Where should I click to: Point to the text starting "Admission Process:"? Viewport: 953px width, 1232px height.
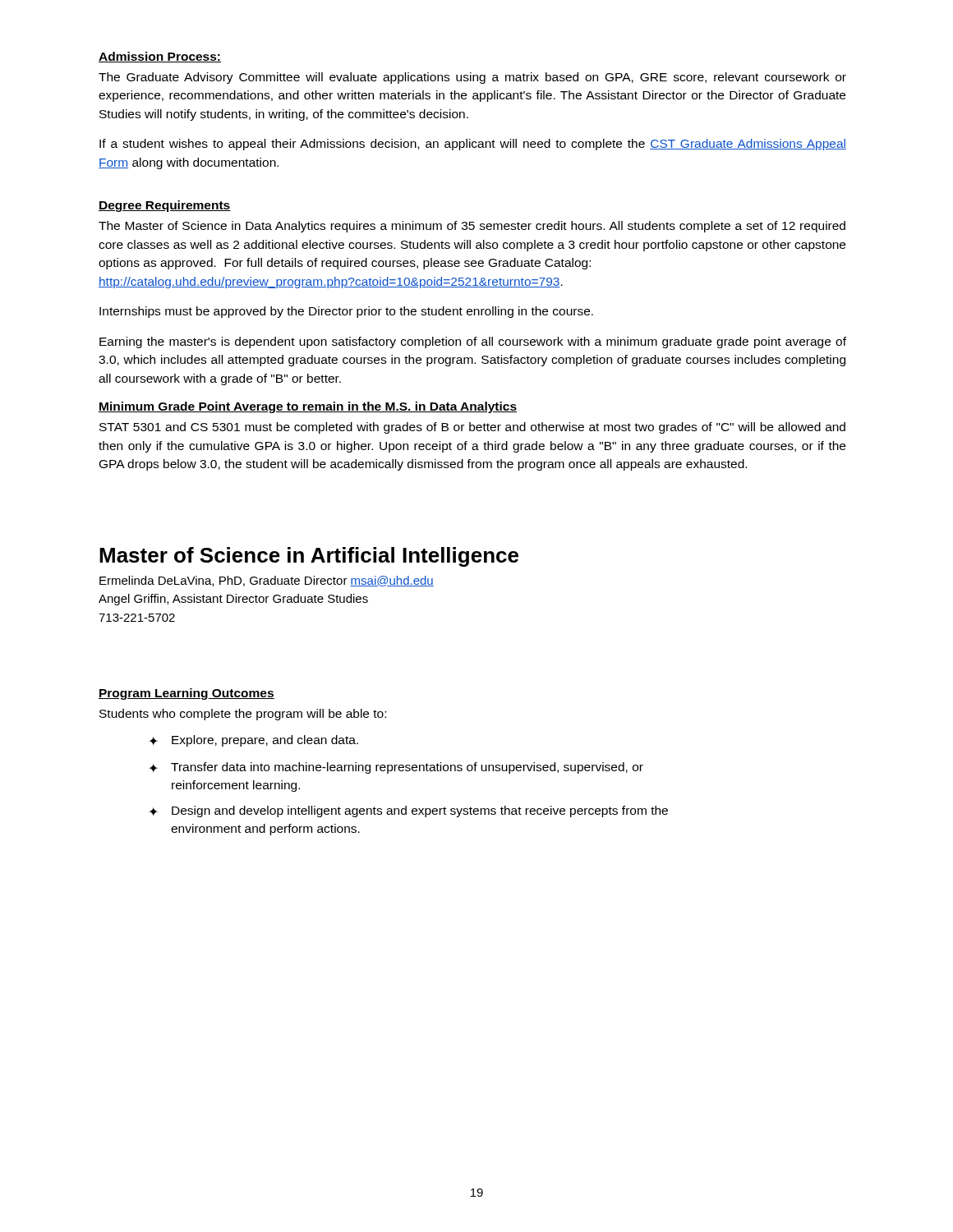pos(160,56)
